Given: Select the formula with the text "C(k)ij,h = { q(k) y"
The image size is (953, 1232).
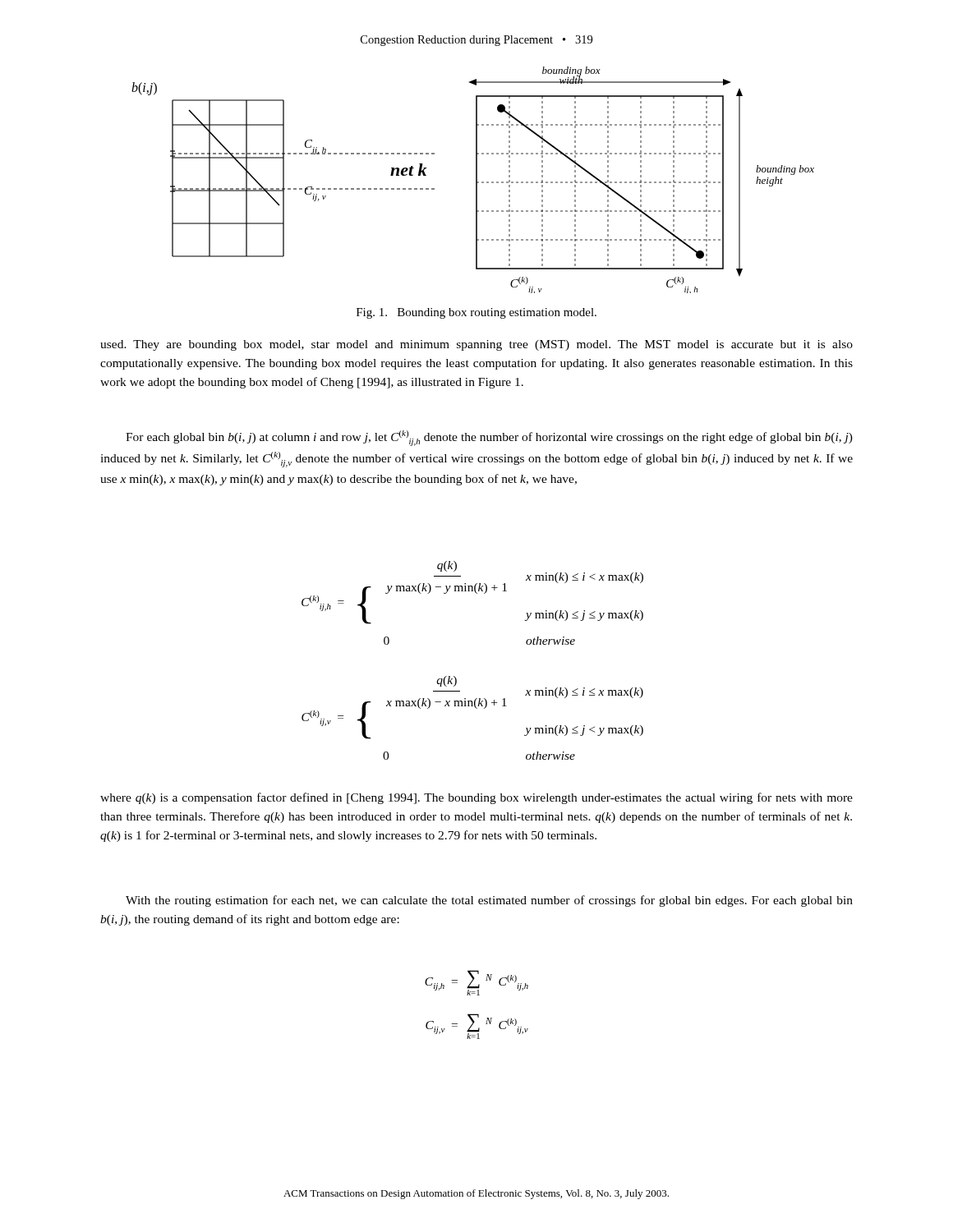Looking at the screenshot, I should (x=476, y=603).
